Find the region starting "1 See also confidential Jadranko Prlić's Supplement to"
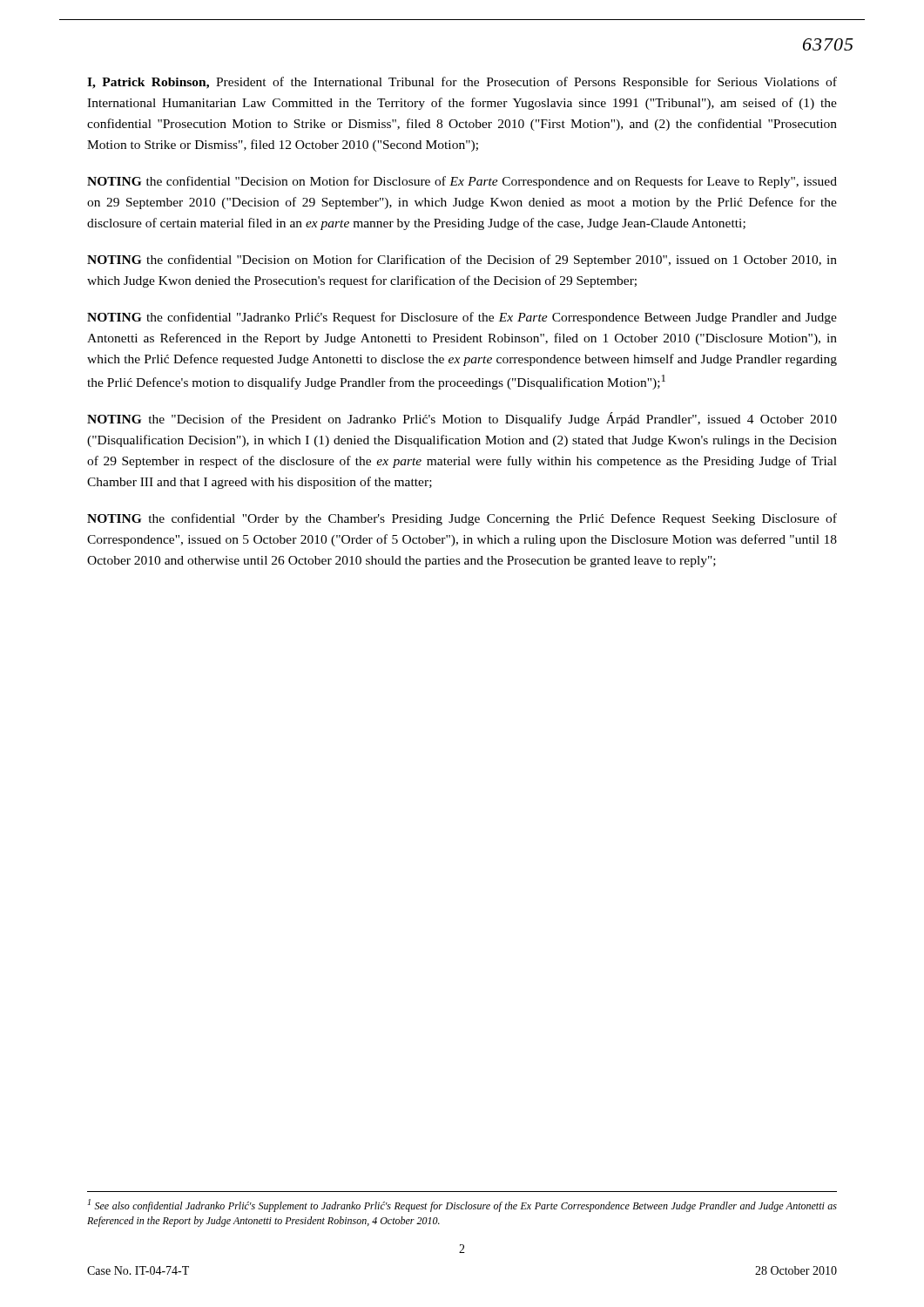924x1307 pixels. (x=462, y=1212)
